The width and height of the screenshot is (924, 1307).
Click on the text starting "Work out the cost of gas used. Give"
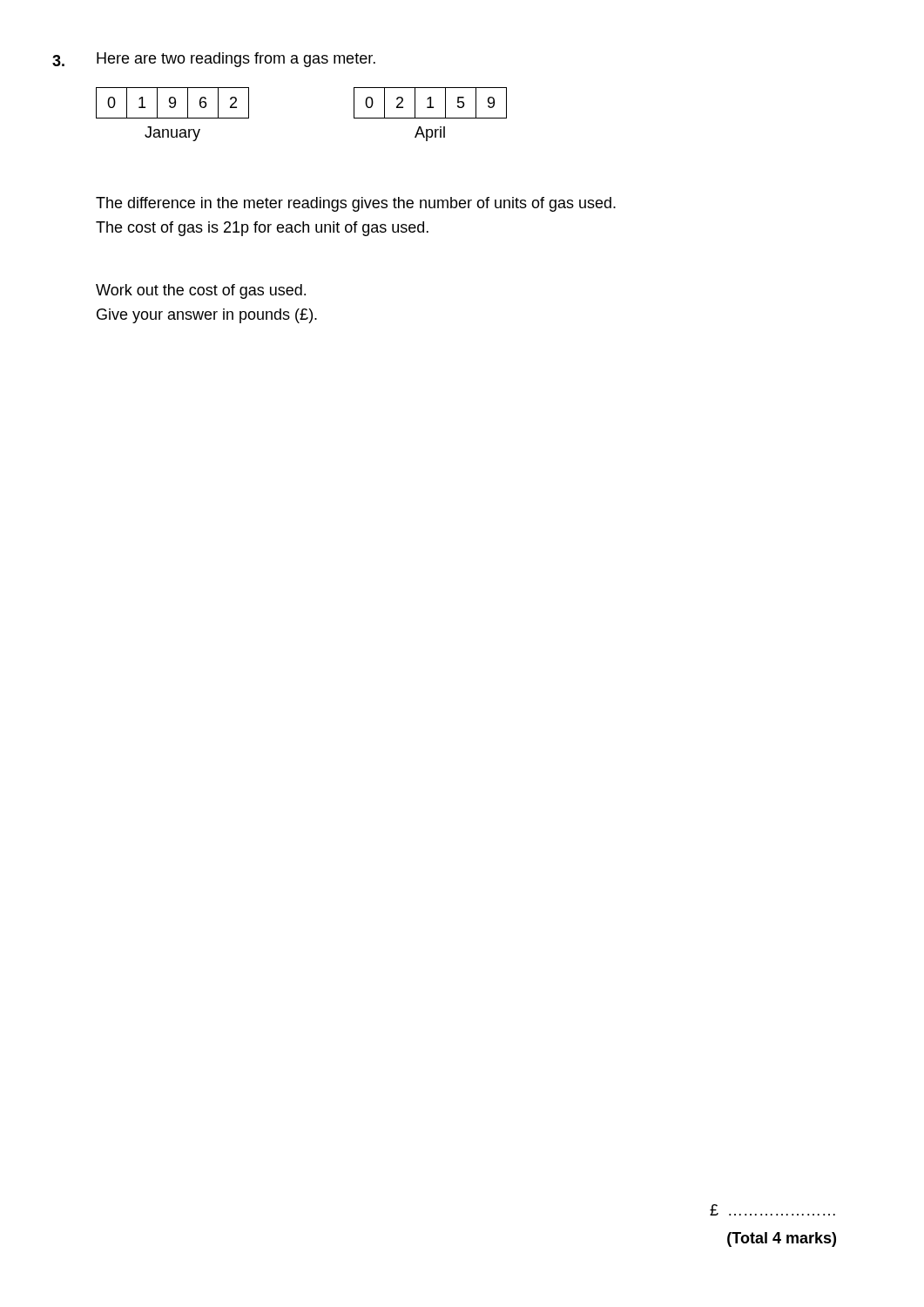pyautogui.click(x=207, y=302)
